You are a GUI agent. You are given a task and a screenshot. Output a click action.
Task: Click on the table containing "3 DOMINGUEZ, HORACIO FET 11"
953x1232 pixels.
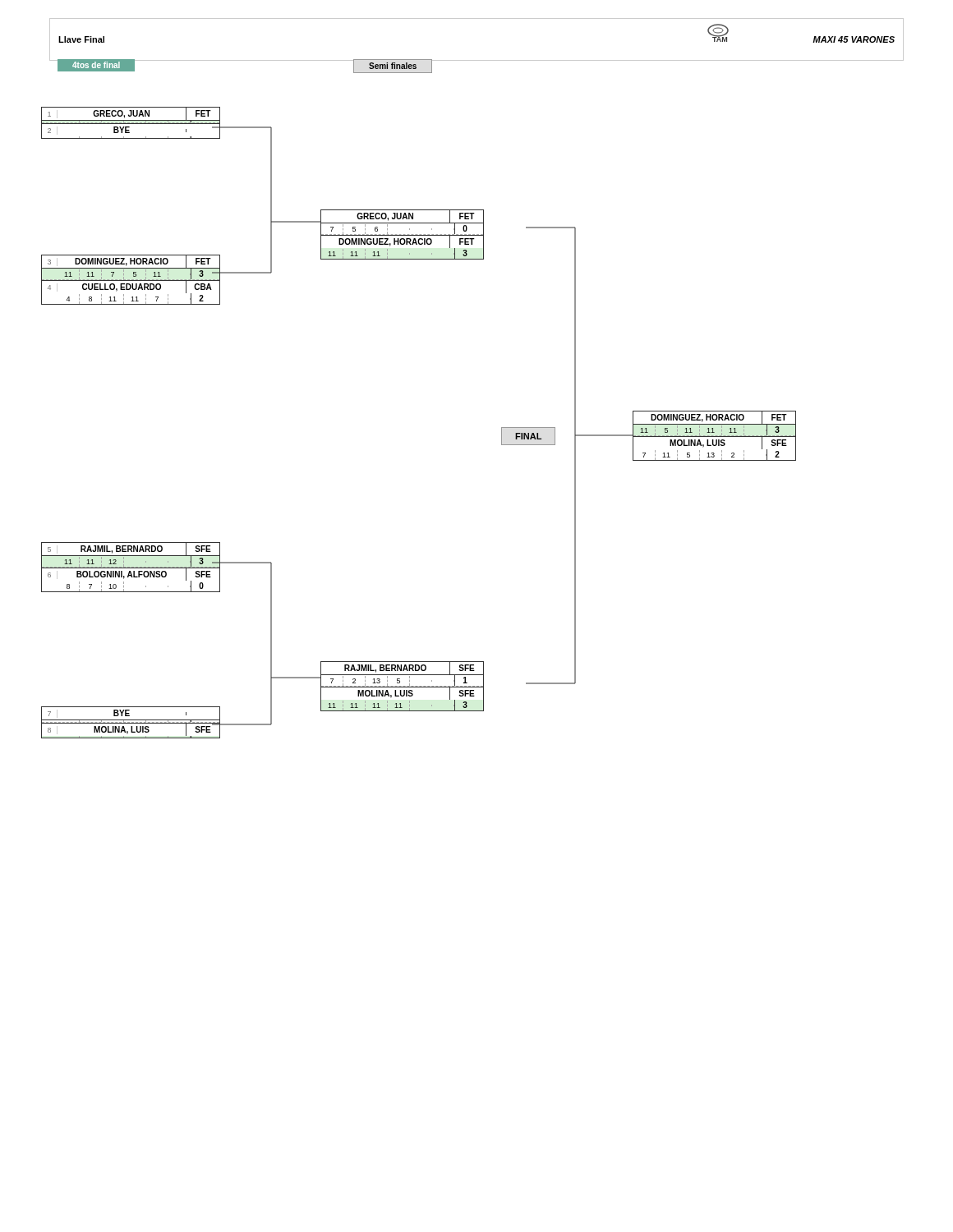point(131,280)
